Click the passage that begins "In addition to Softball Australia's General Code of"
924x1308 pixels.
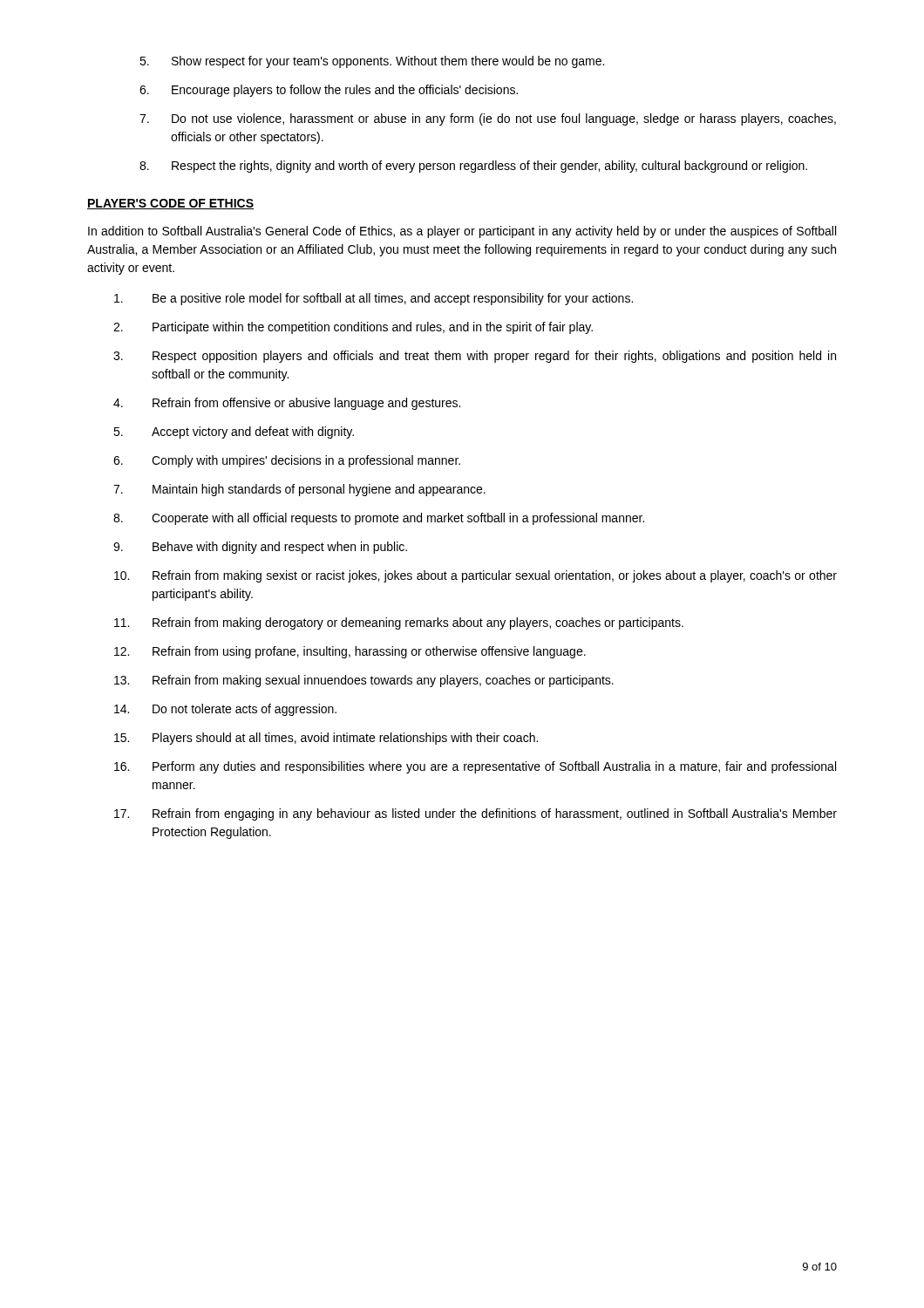coord(462,249)
